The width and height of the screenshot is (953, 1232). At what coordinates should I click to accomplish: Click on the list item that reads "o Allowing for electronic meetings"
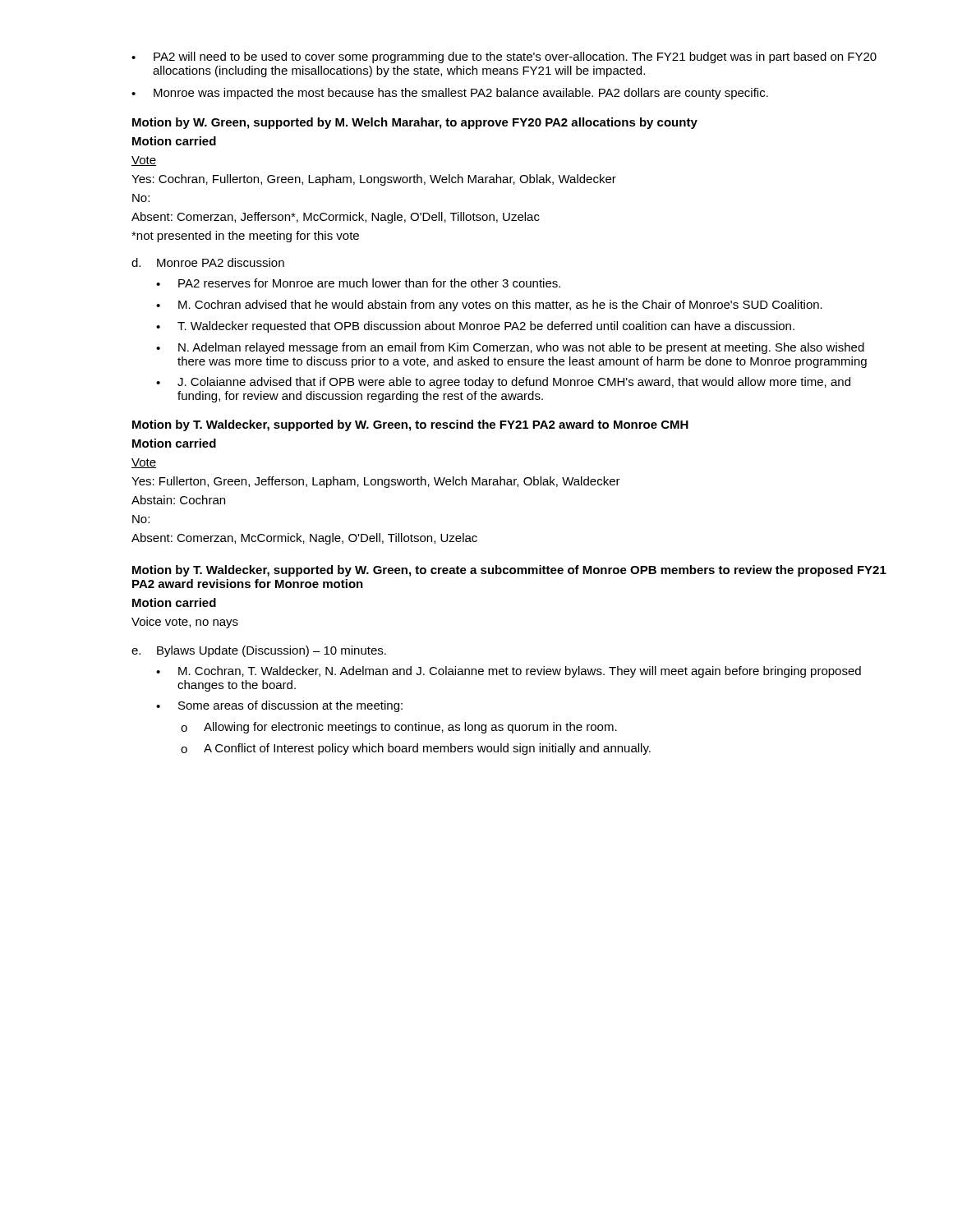click(399, 727)
